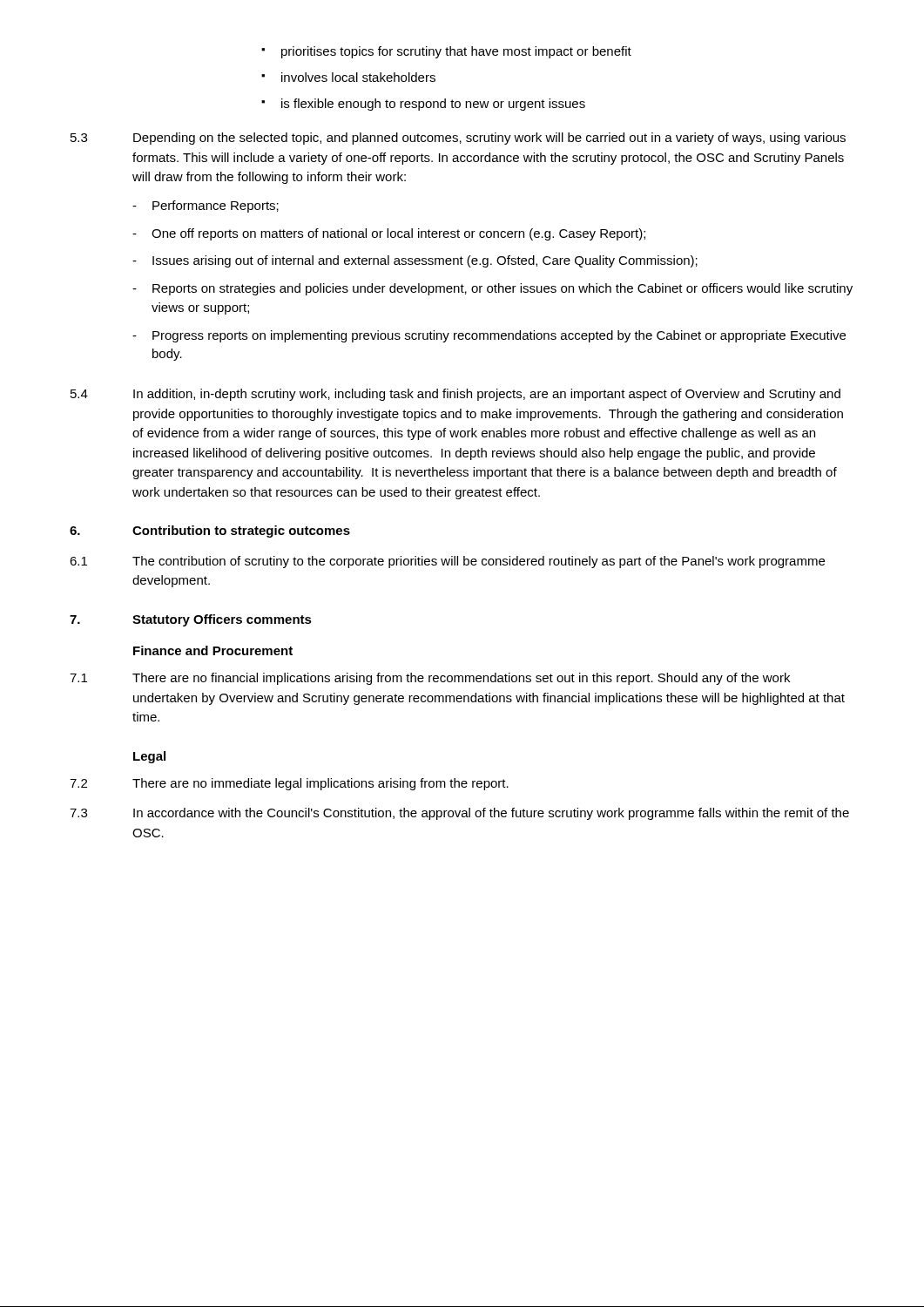Where does it say "-Performance Reports;"?
The height and width of the screenshot is (1307, 924).
point(206,207)
